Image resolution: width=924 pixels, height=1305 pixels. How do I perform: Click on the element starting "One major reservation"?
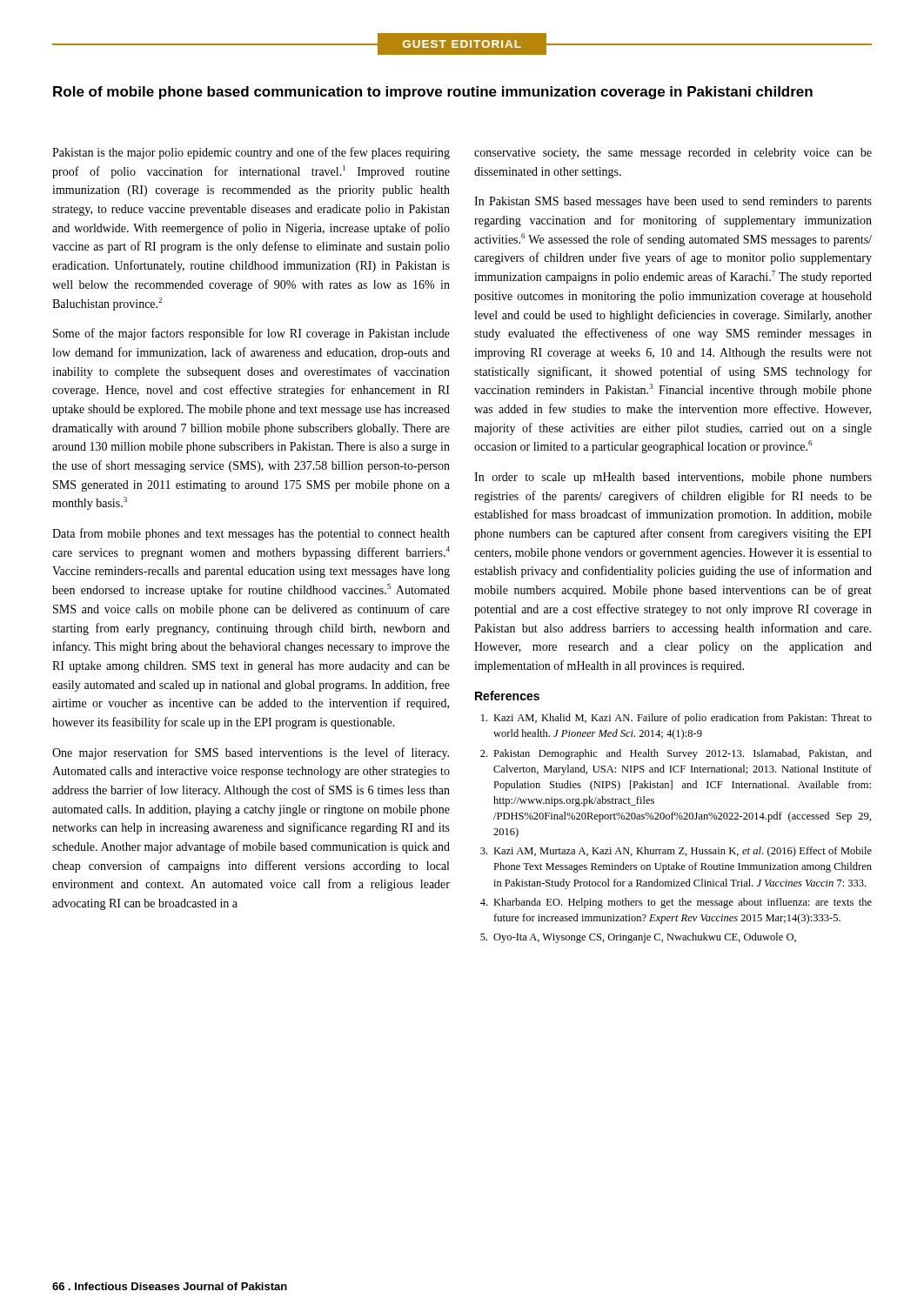point(251,828)
